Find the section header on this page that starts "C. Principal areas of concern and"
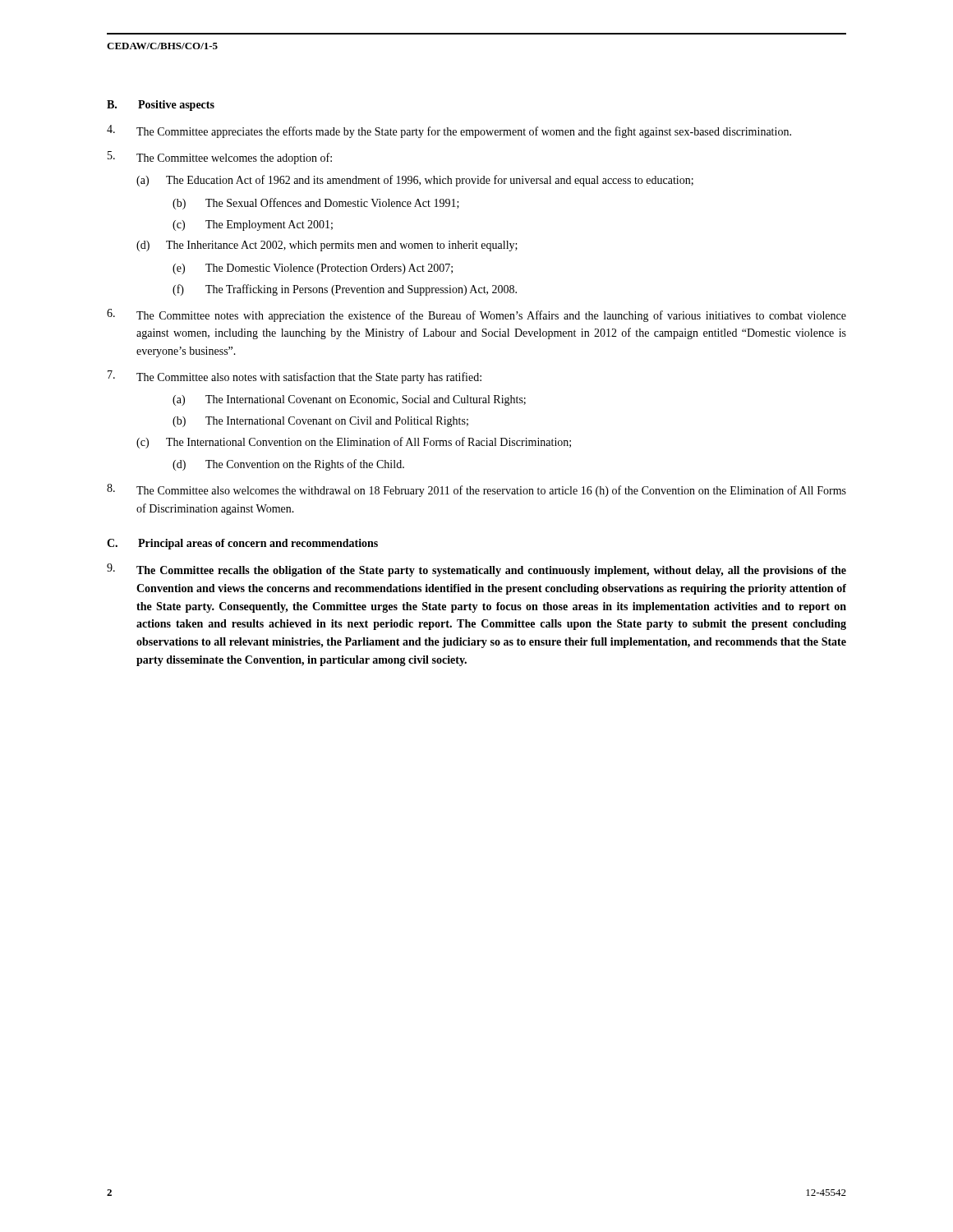 (x=242, y=544)
